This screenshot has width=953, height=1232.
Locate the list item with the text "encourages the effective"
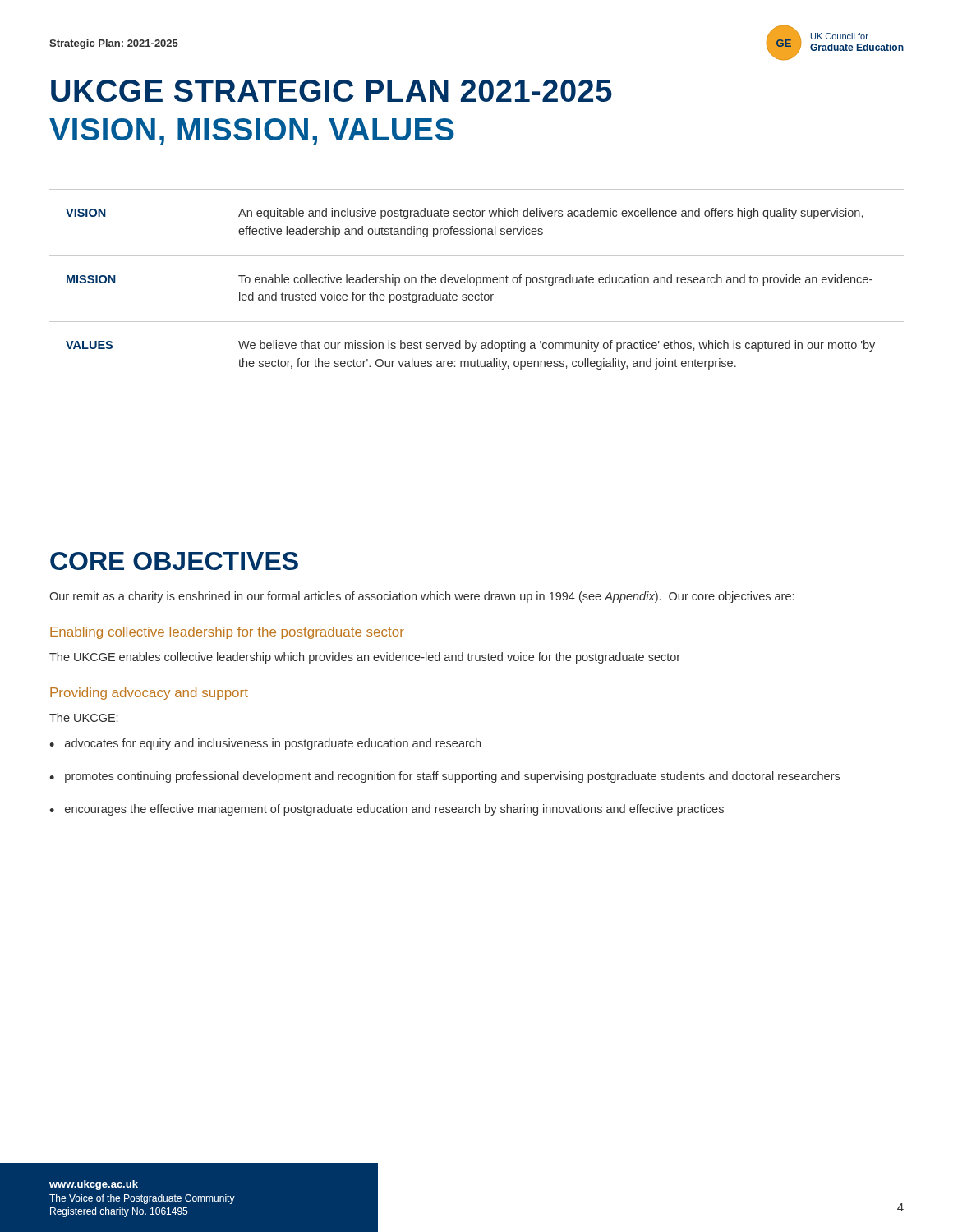point(394,809)
